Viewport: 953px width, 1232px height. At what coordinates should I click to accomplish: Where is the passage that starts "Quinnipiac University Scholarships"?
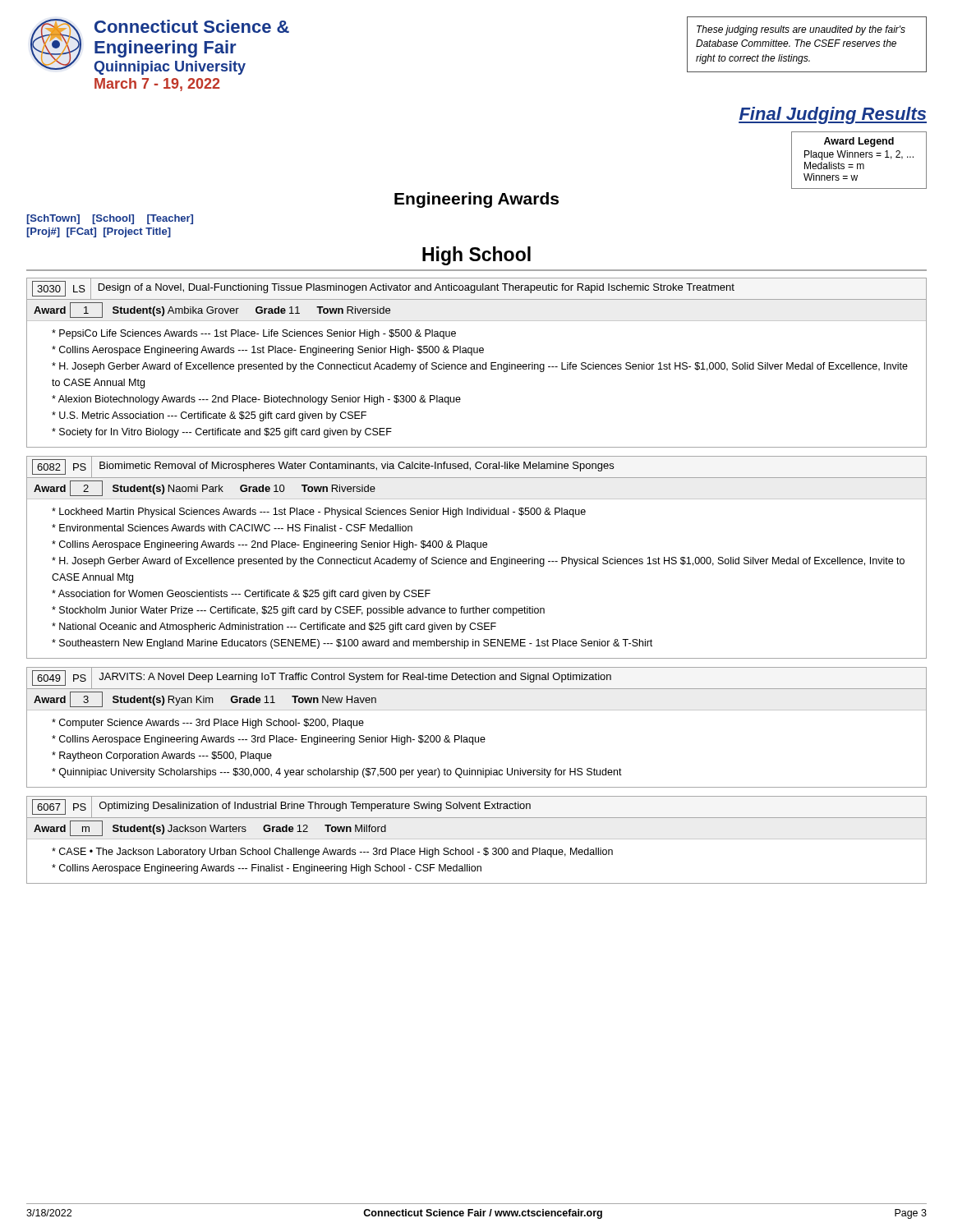click(x=337, y=772)
